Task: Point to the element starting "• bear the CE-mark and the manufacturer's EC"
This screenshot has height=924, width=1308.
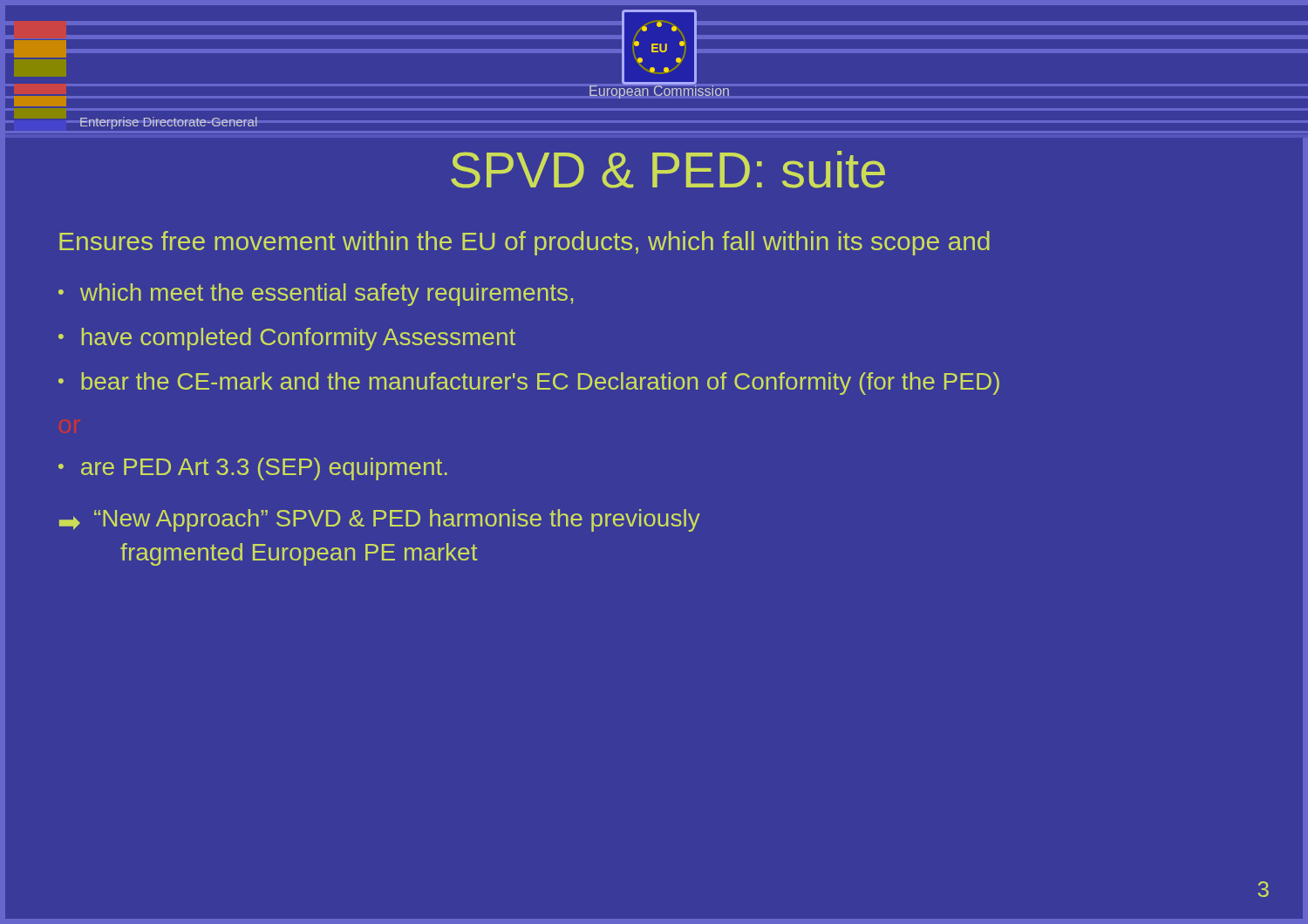Action: click(529, 382)
